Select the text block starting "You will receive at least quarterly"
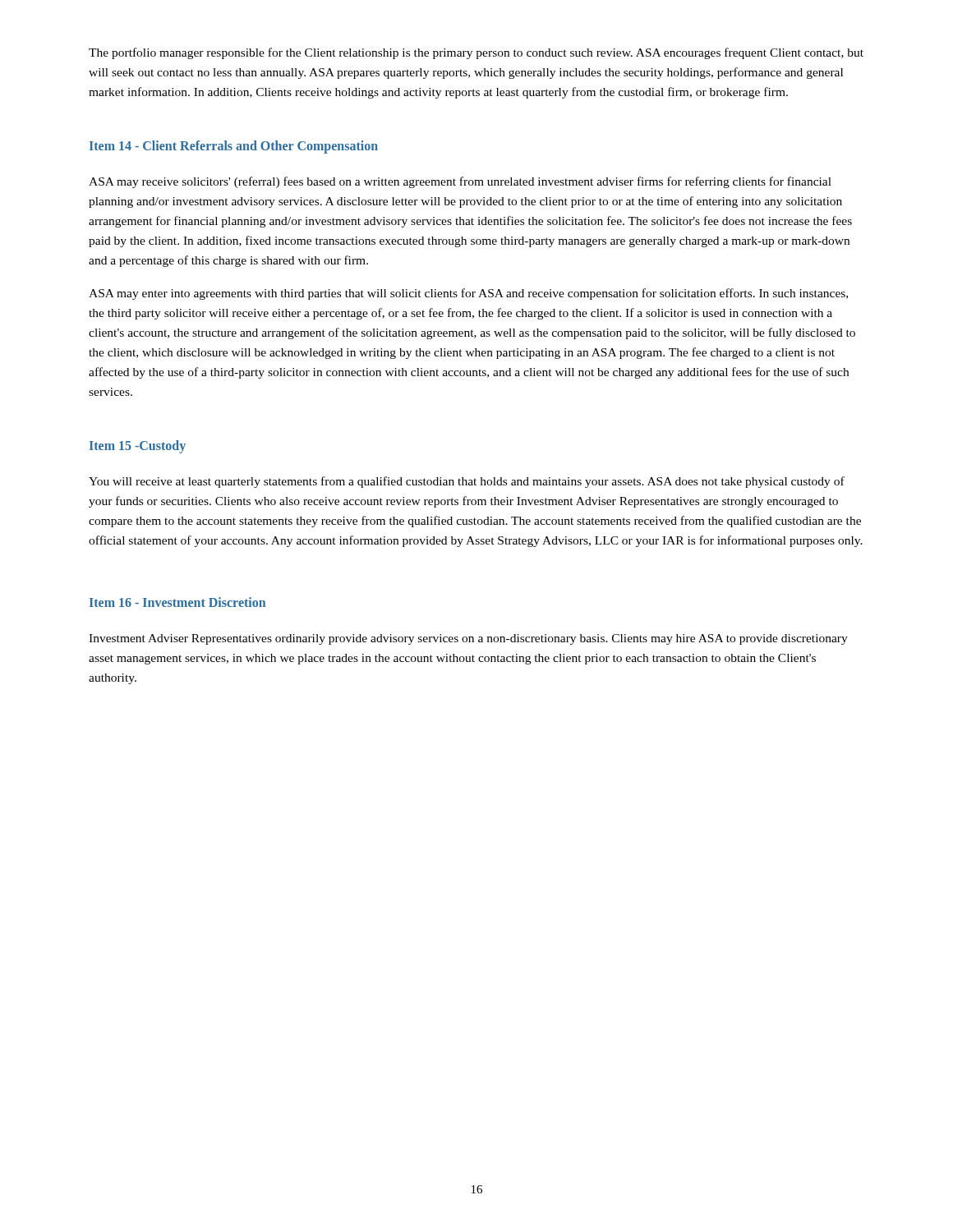 point(476,510)
